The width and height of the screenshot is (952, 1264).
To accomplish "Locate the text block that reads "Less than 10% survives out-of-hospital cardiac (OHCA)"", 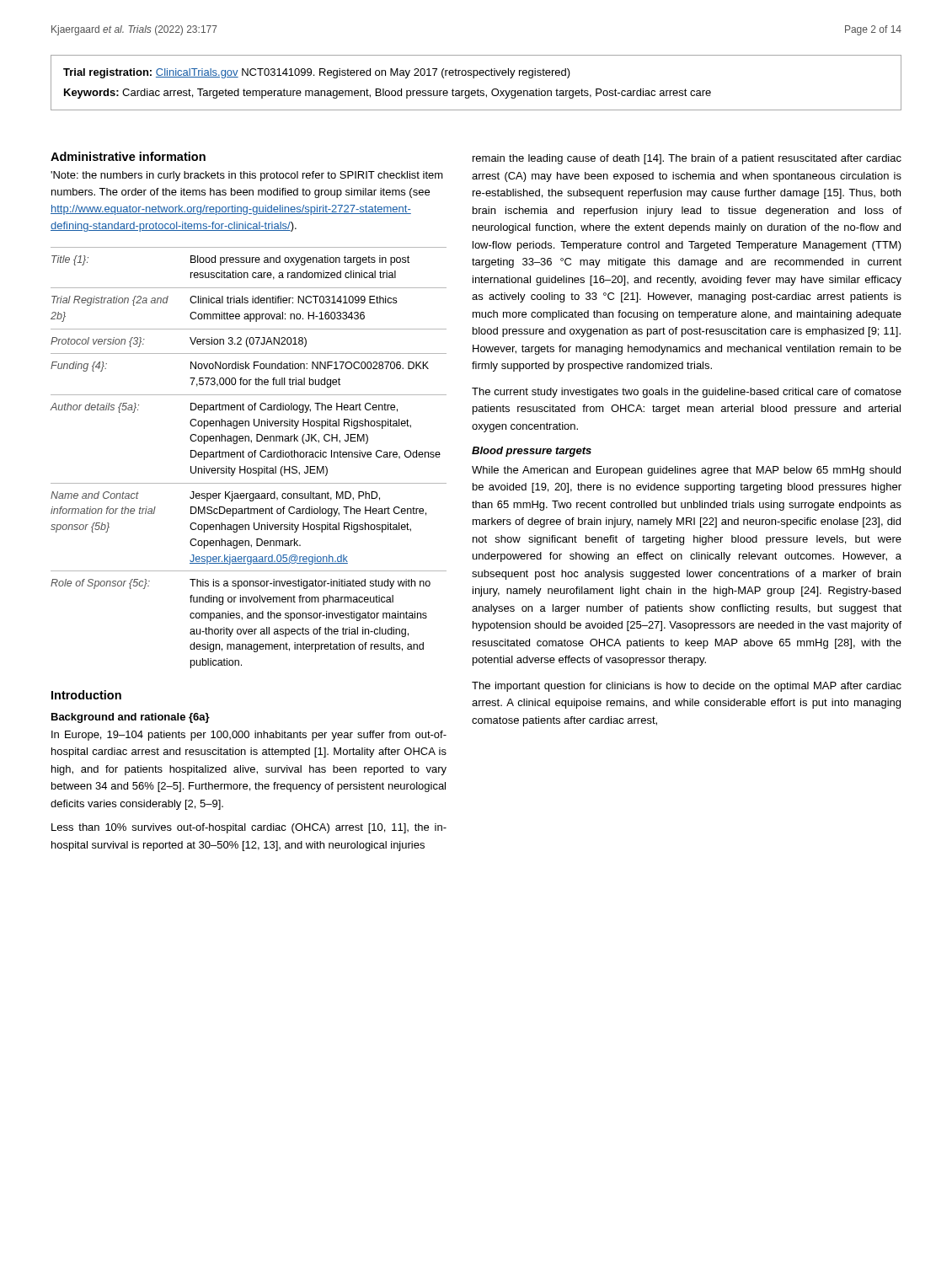I will tap(249, 836).
